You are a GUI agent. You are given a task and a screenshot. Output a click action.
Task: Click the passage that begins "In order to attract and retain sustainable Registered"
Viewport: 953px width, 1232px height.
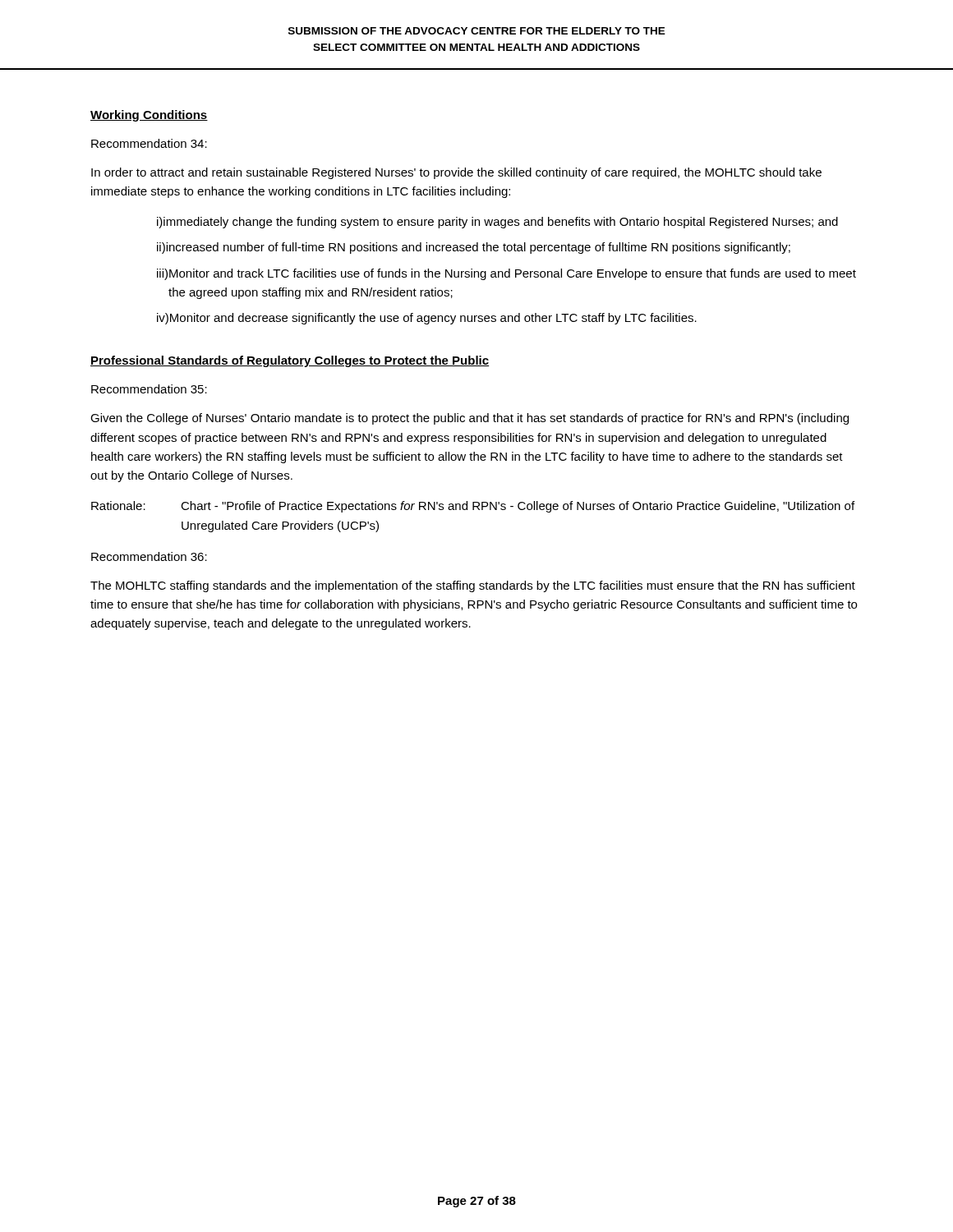click(x=476, y=181)
